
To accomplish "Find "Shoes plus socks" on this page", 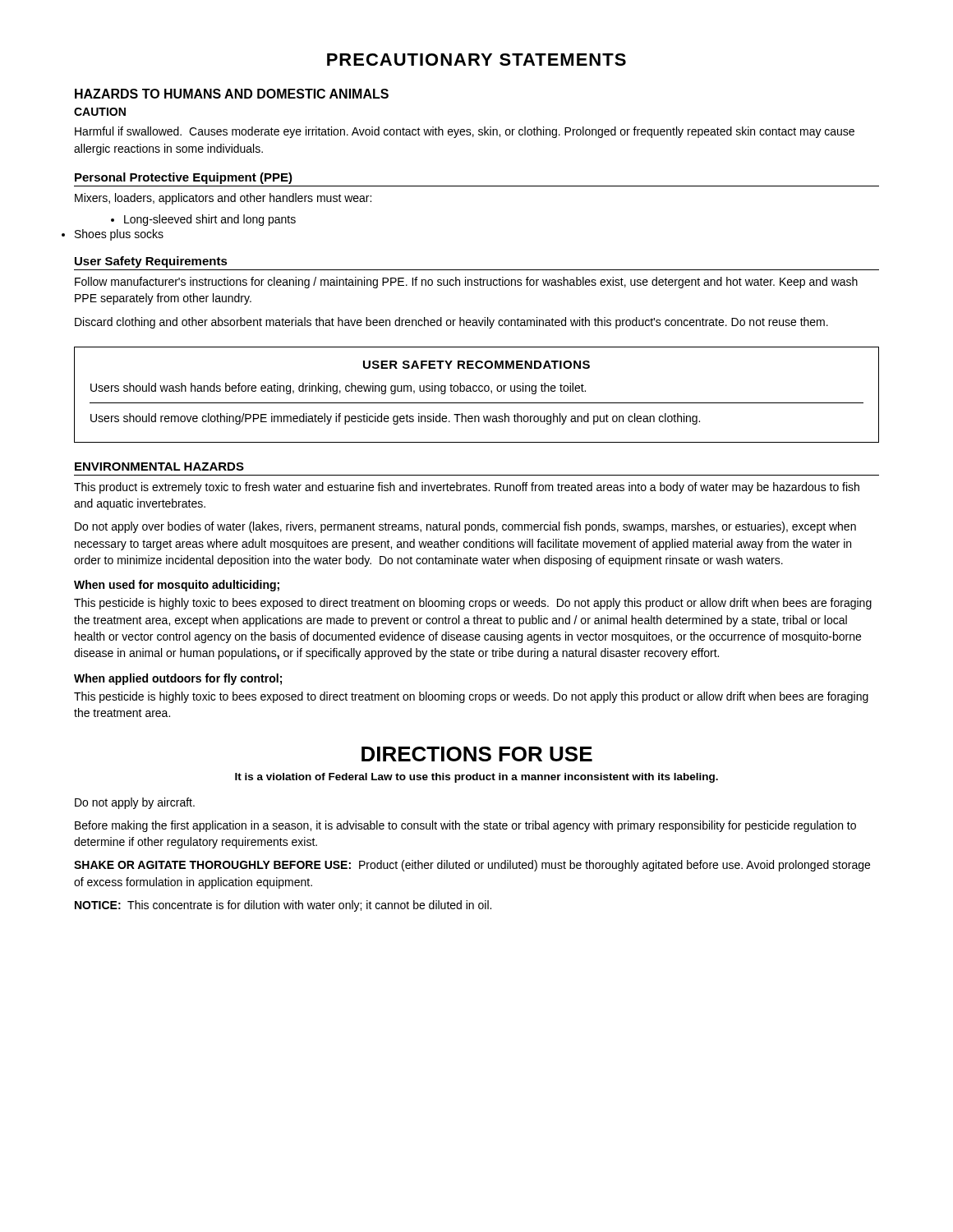I will tap(119, 235).
